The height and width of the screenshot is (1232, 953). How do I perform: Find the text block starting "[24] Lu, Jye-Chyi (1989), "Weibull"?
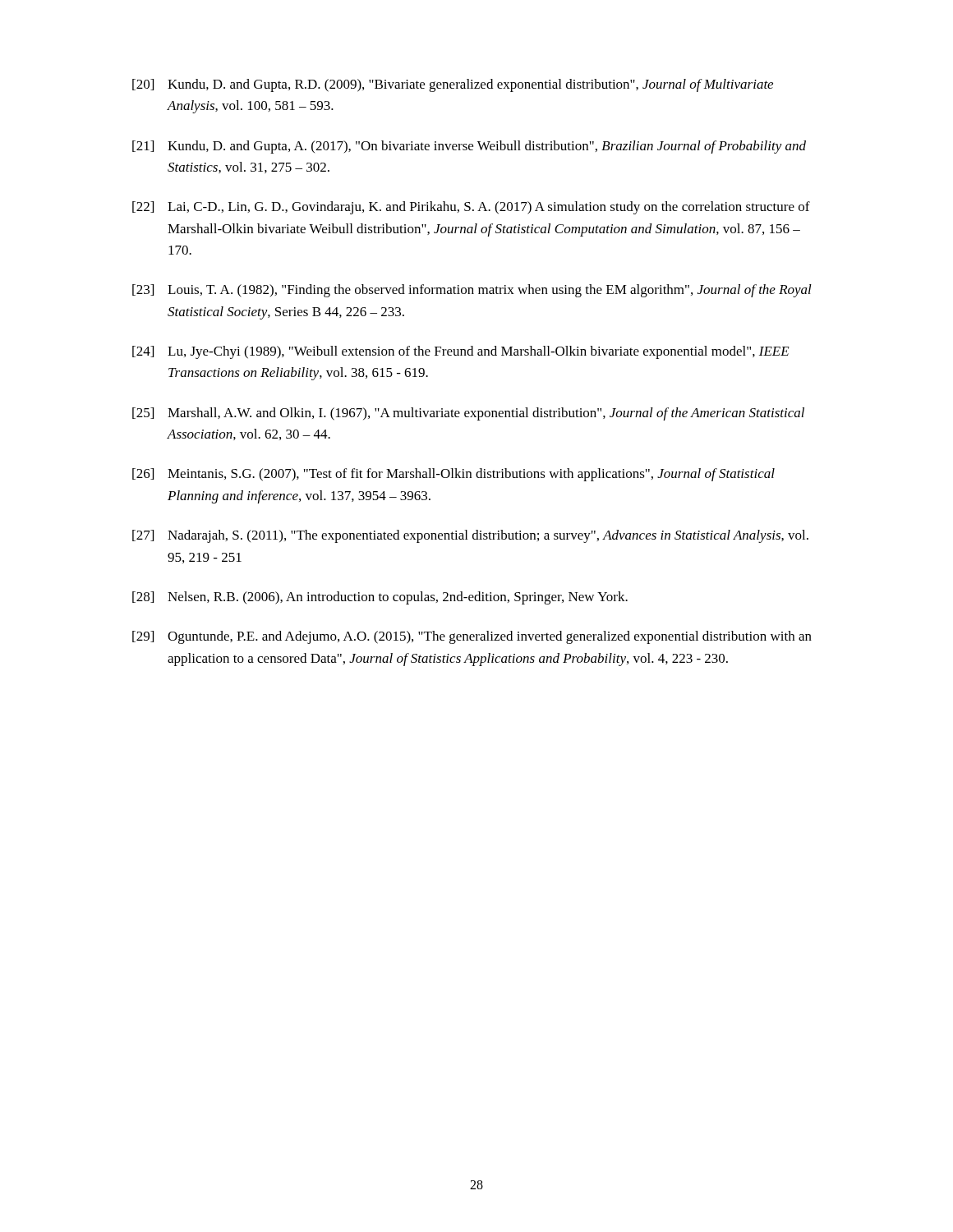click(476, 363)
